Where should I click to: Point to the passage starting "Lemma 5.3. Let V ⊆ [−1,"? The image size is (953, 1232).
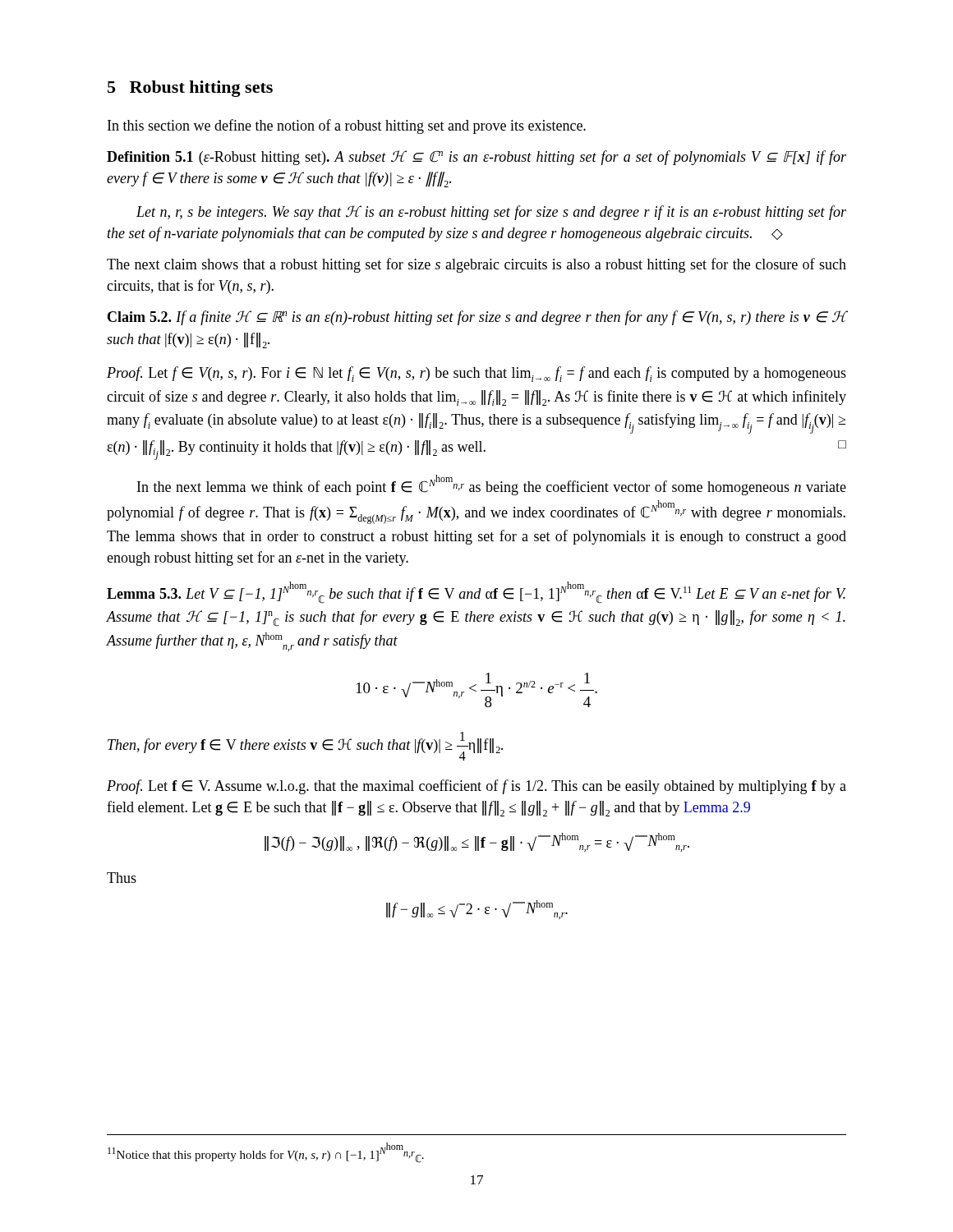point(476,616)
